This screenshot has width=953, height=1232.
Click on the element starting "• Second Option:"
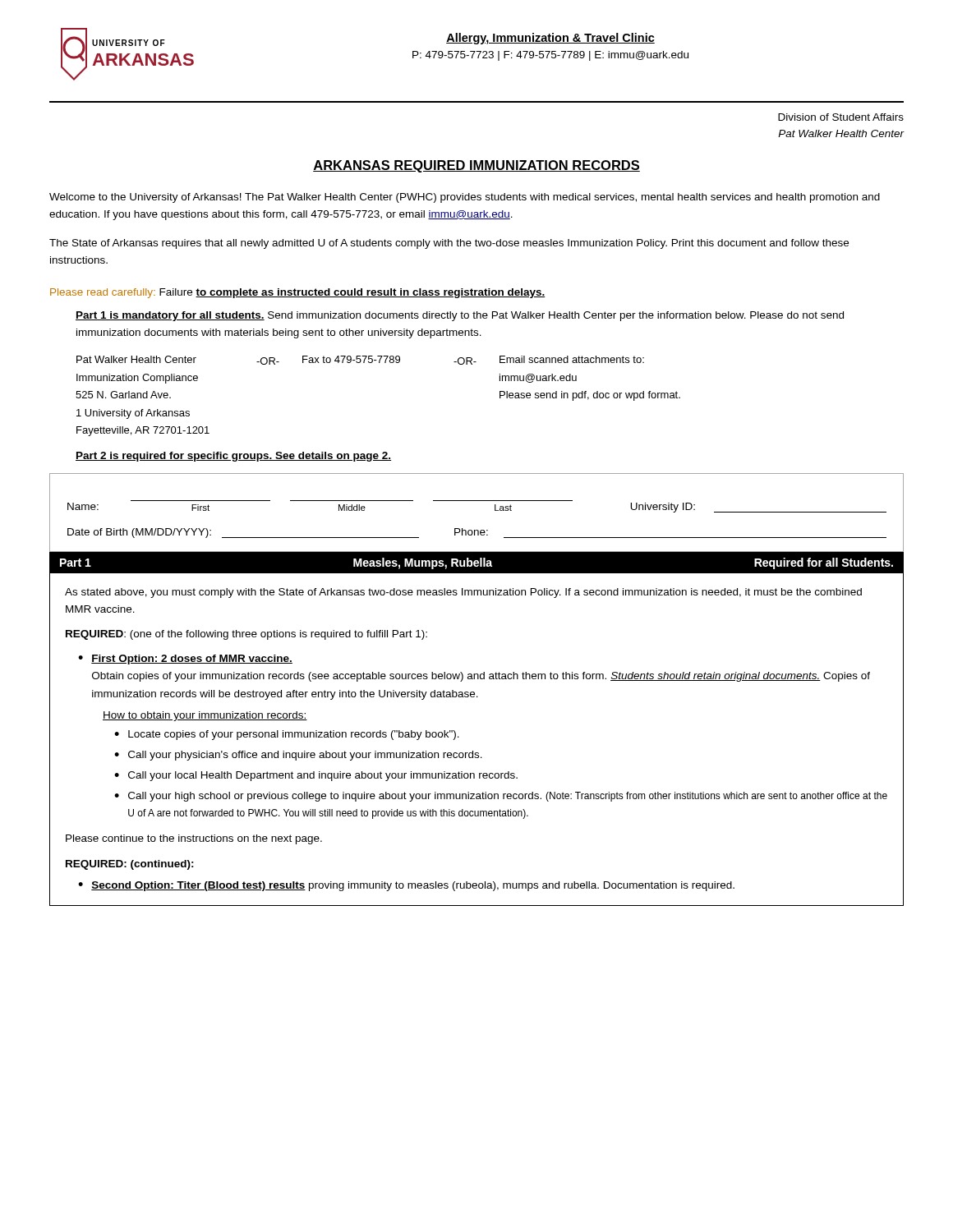(x=407, y=885)
